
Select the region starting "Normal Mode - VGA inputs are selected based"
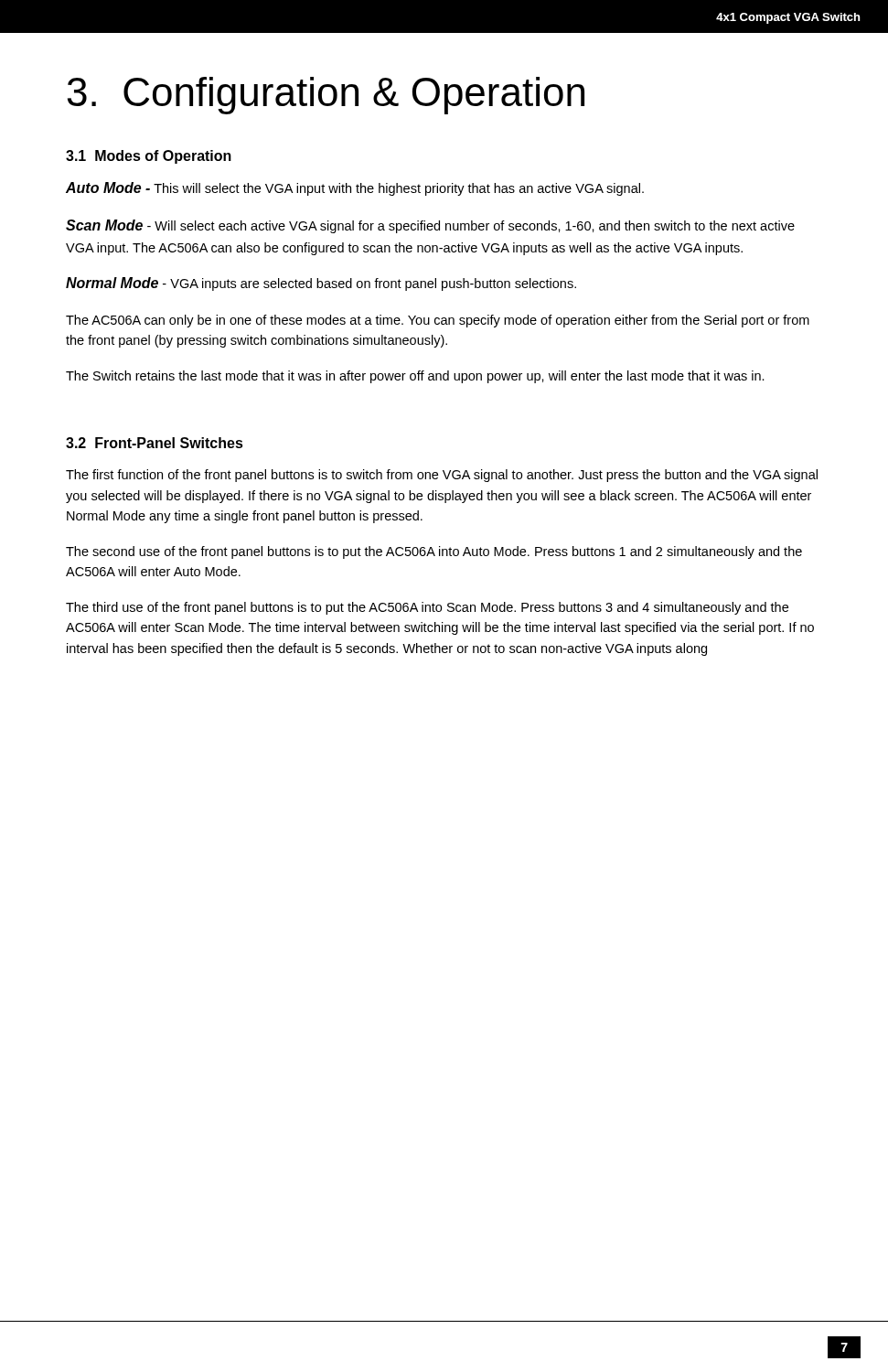[322, 283]
